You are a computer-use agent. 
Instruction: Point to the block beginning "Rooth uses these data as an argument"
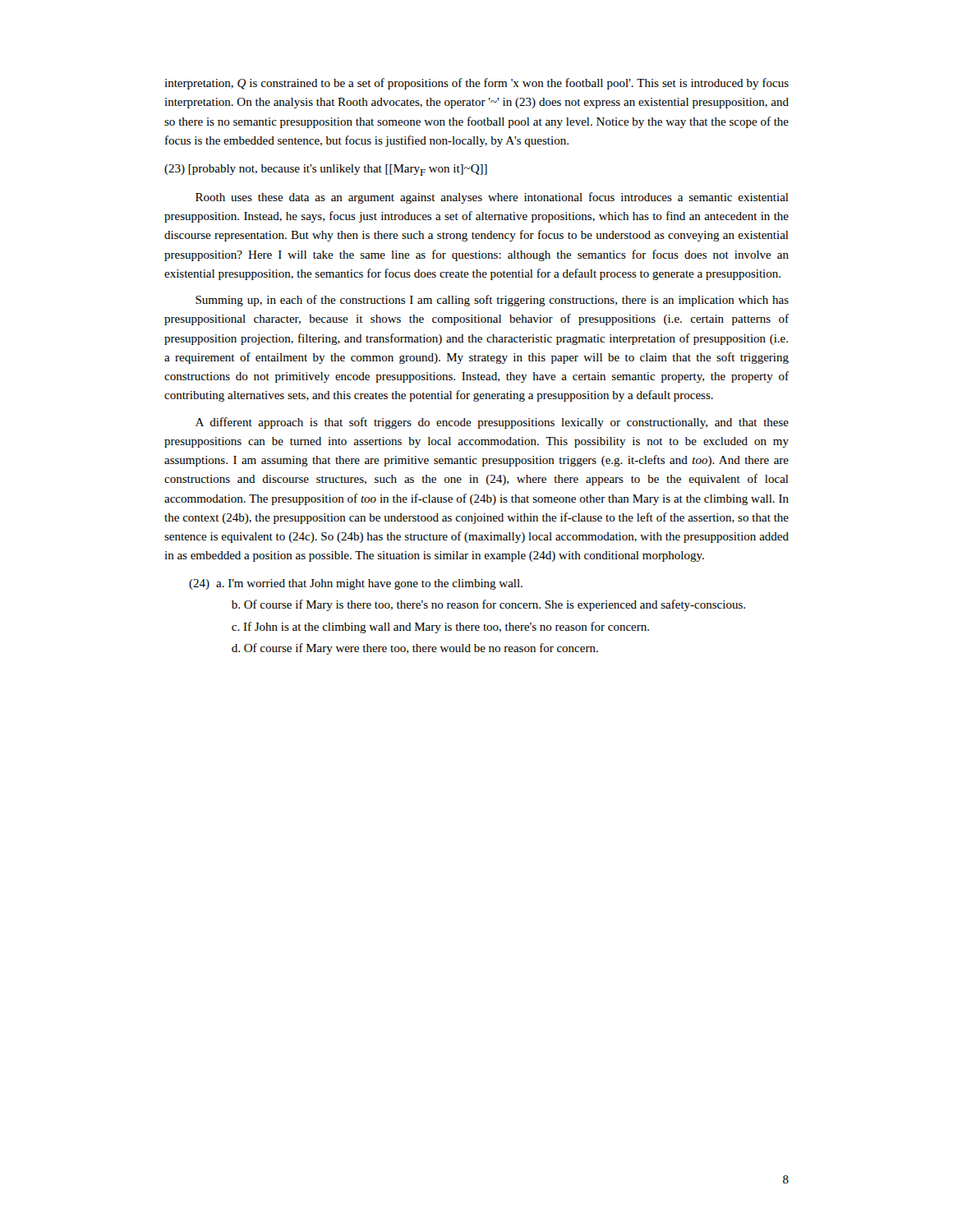476,235
